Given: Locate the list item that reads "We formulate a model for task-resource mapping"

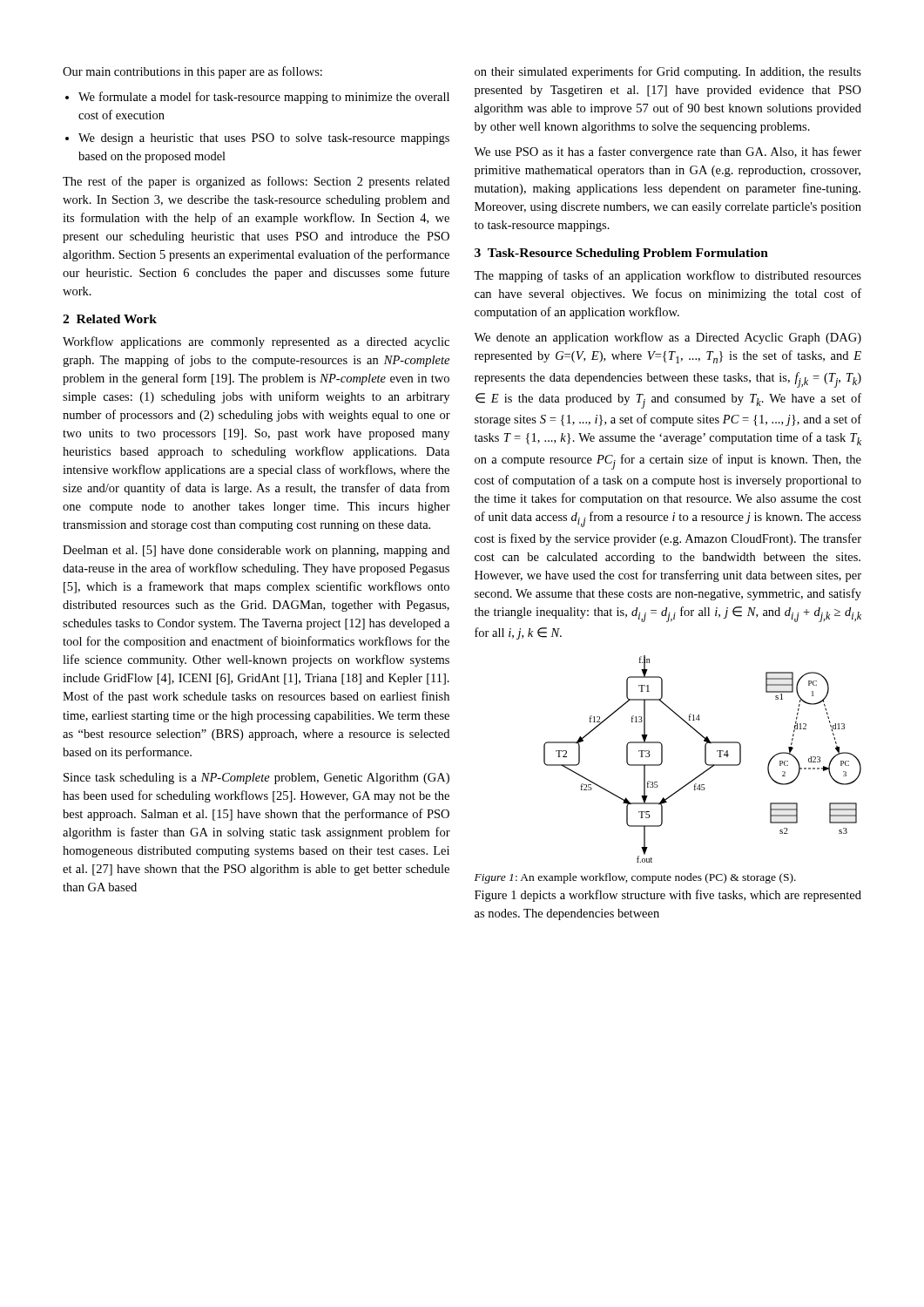Looking at the screenshot, I should (256, 127).
